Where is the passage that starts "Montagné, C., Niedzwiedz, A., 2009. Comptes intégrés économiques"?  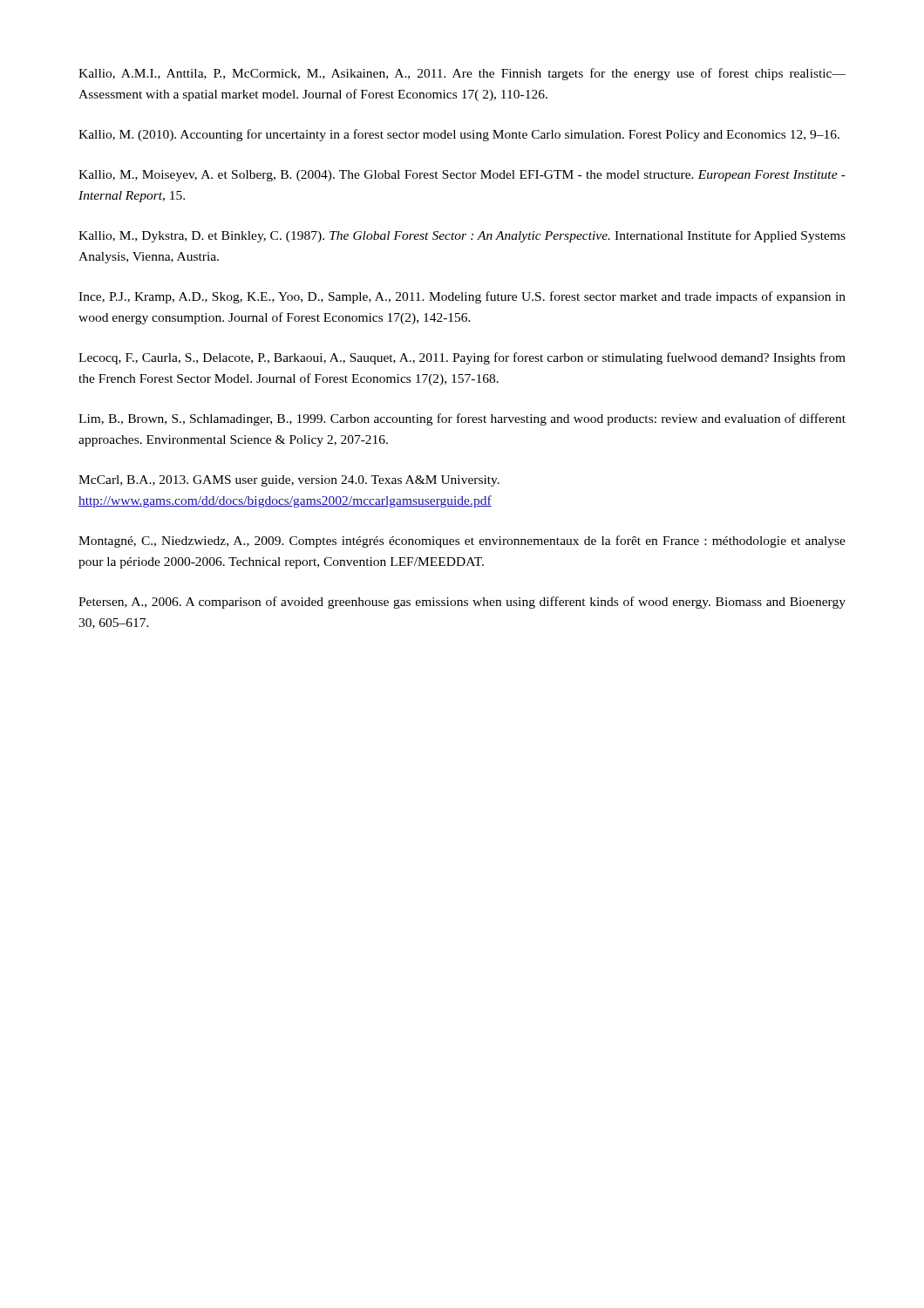[462, 551]
